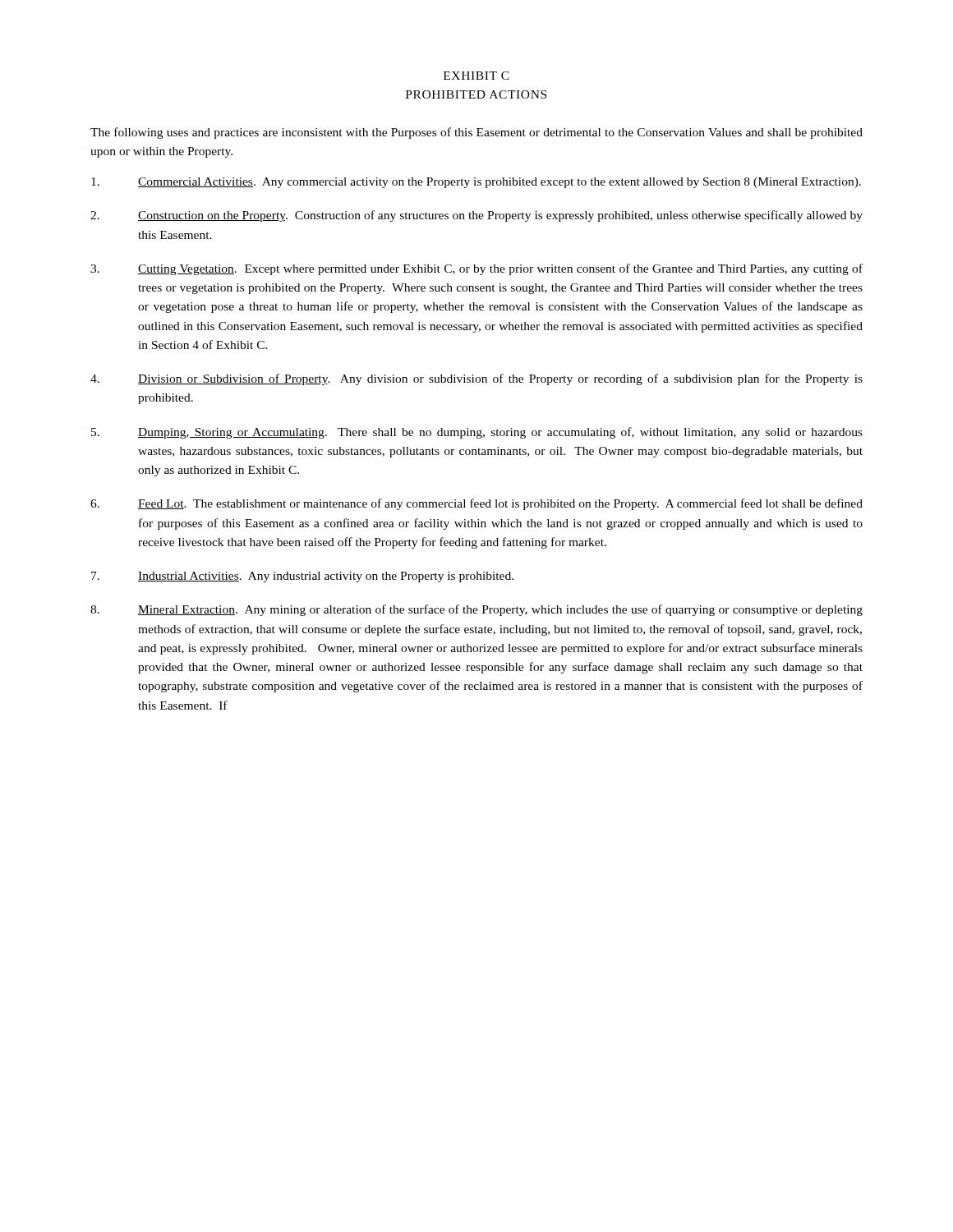Where is the passage that starts "5. Dumping, Storing or Accumulating. There shall be"?
Screen dimensions: 1232x953
[x=476, y=450]
